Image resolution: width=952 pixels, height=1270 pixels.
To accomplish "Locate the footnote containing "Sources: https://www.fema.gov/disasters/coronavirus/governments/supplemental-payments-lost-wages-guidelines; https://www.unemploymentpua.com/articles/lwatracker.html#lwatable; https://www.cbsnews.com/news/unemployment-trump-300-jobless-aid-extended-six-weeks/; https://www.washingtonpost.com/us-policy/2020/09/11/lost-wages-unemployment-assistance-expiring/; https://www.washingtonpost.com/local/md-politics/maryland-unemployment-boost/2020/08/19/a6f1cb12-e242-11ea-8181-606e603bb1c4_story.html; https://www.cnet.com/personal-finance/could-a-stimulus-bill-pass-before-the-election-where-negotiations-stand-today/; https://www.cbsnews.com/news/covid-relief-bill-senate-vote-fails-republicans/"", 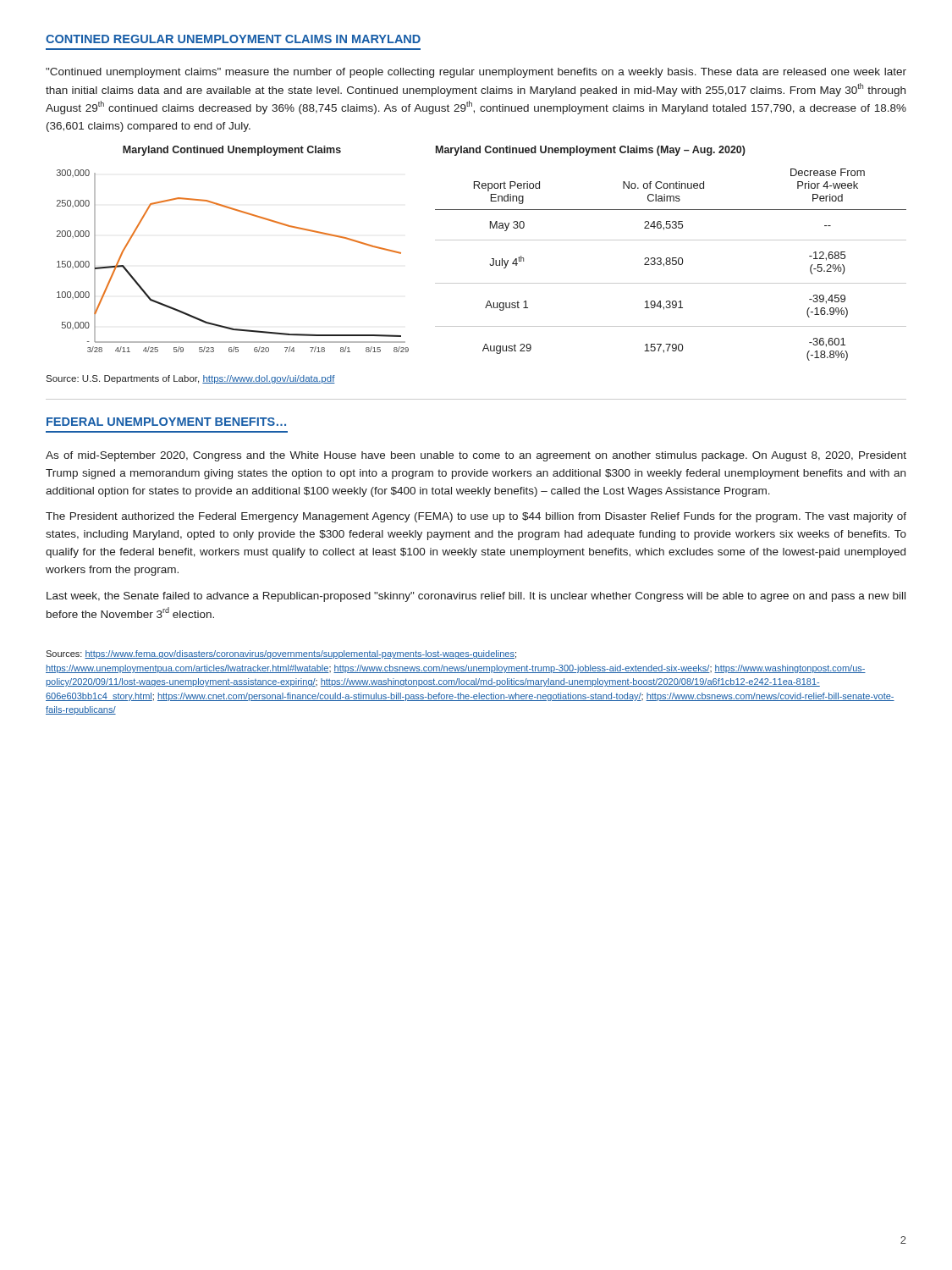I will coord(470,682).
